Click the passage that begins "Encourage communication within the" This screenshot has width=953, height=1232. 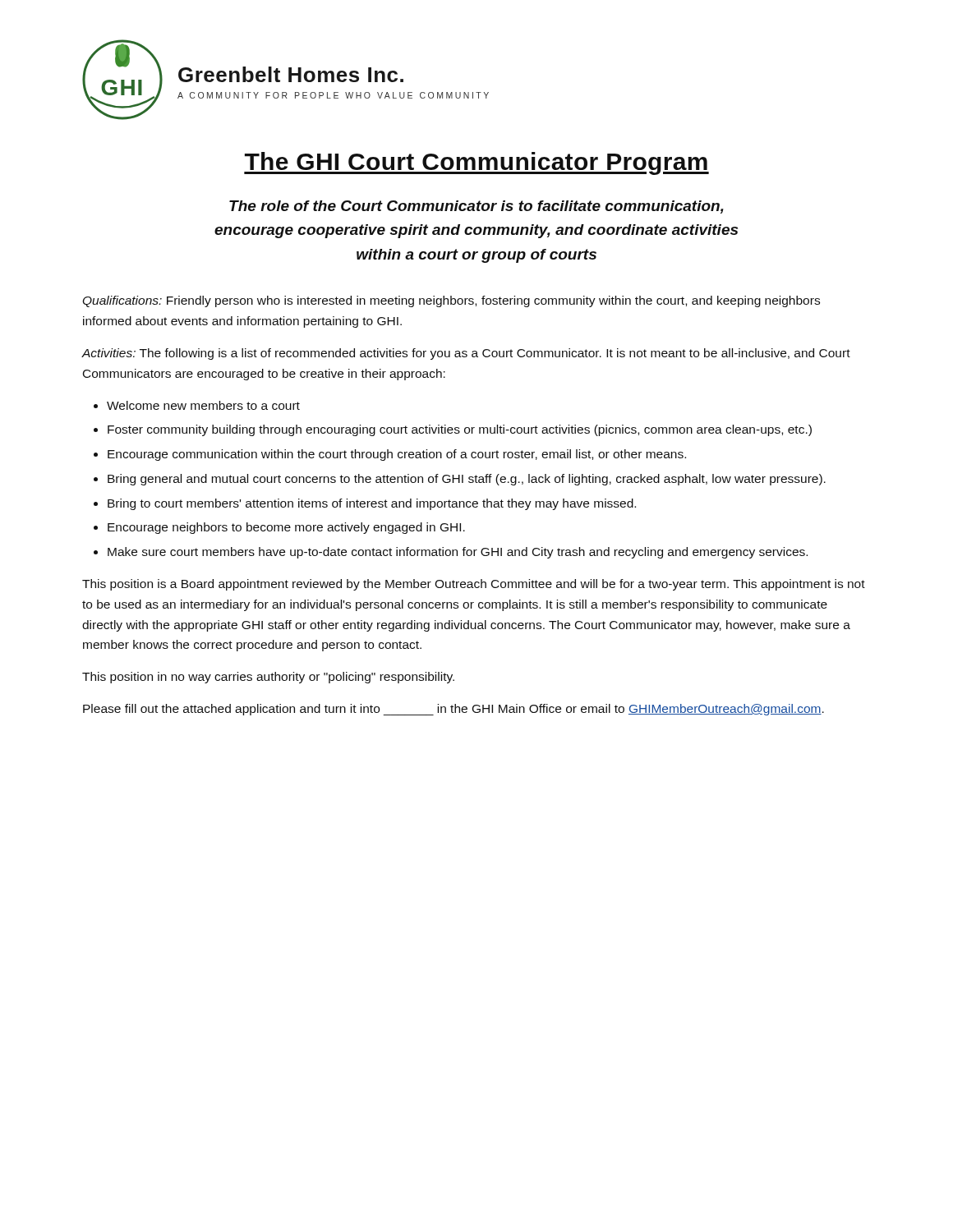[x=397, y=454]
